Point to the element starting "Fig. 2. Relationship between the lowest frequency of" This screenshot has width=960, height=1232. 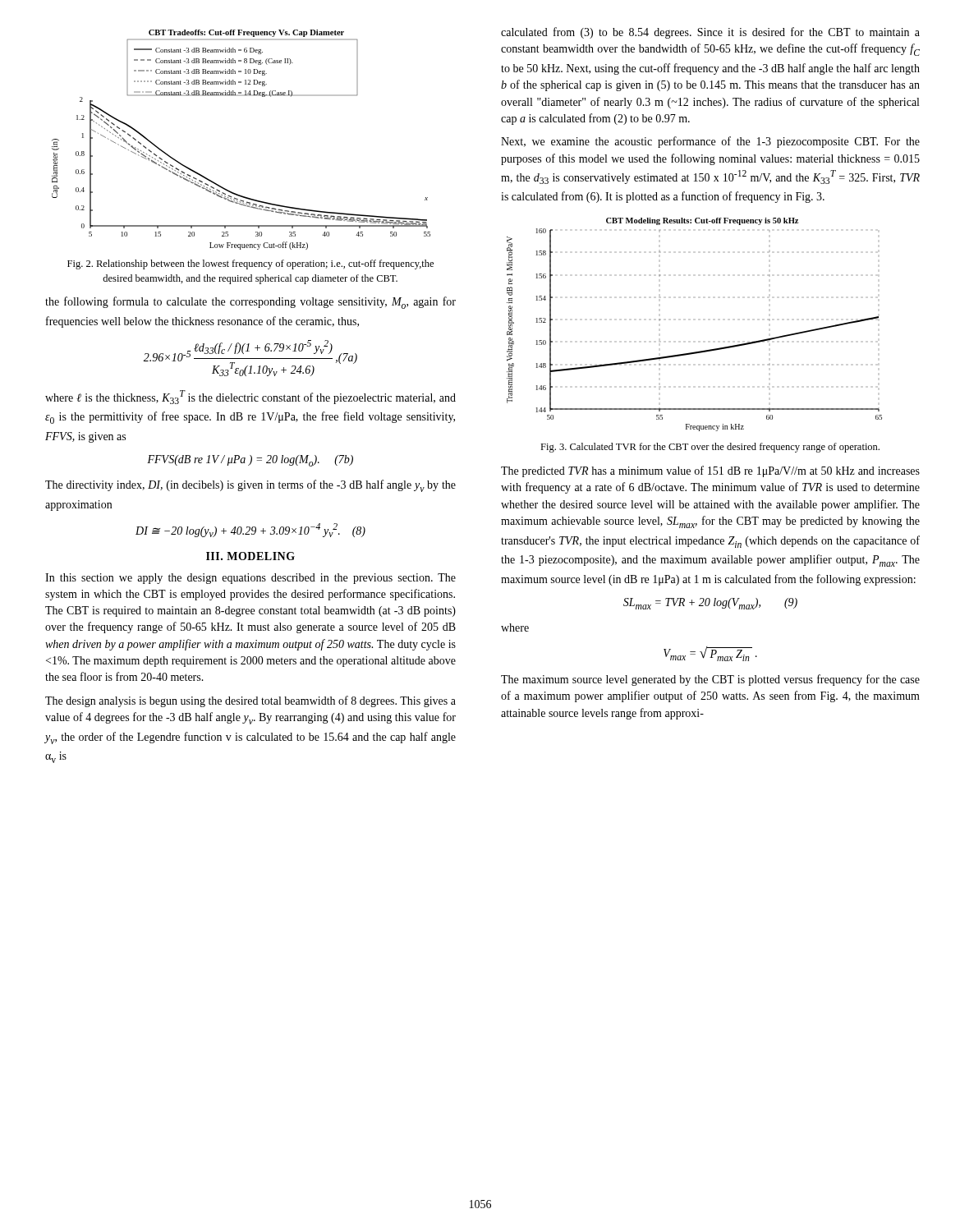250,271
